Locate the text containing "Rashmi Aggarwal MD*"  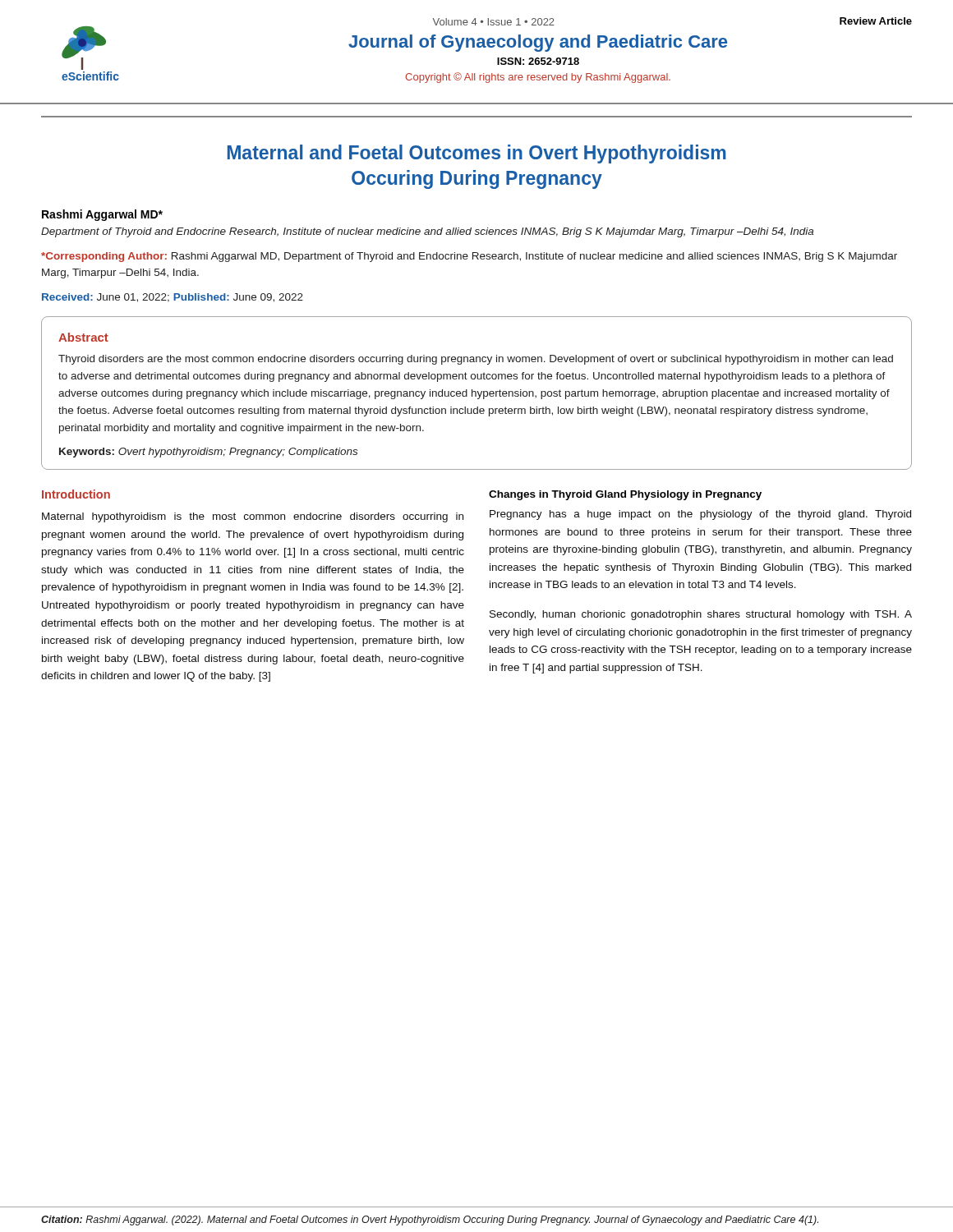pos(102,214)
